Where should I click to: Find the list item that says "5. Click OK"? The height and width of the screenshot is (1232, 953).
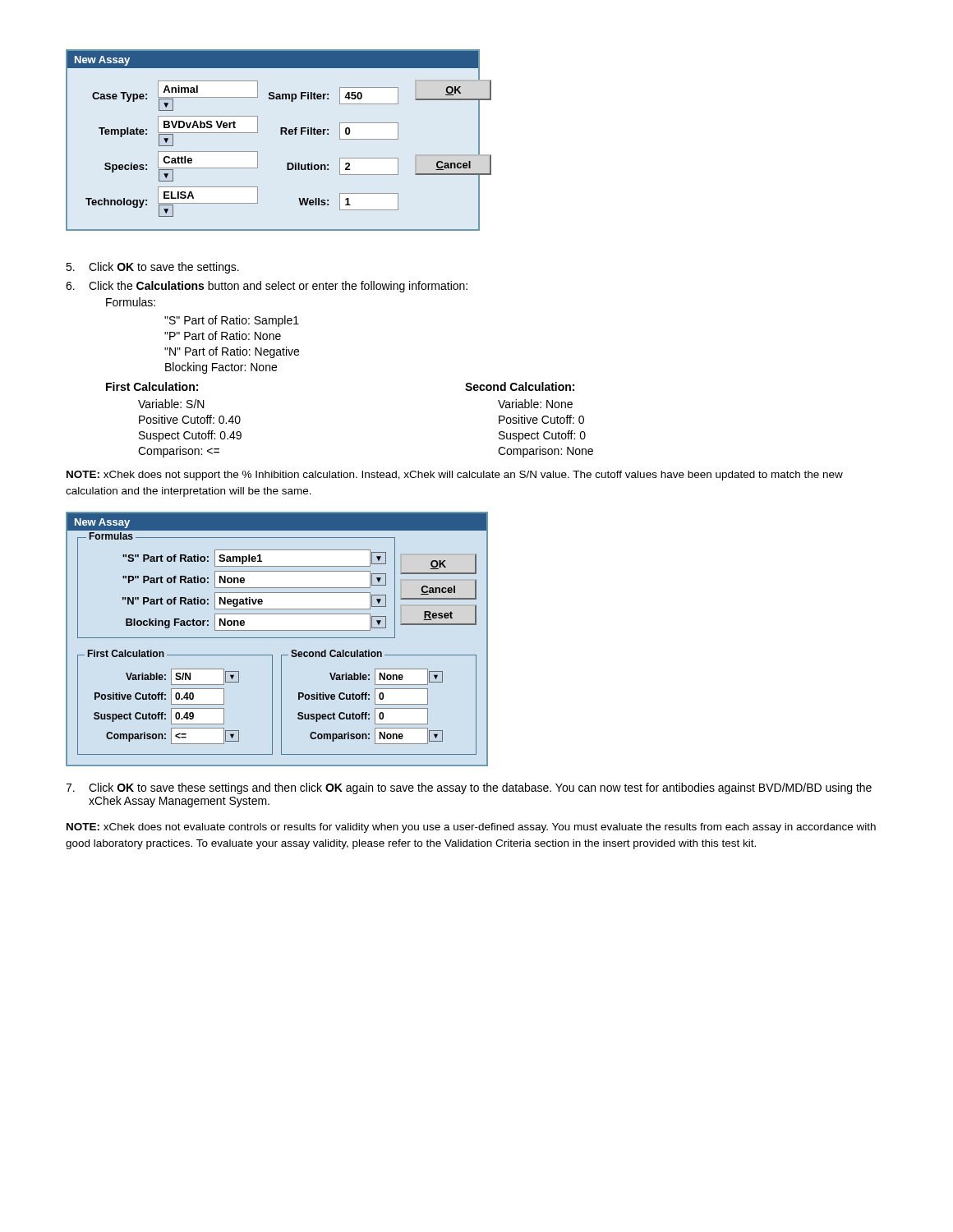[x=153, y=267]
